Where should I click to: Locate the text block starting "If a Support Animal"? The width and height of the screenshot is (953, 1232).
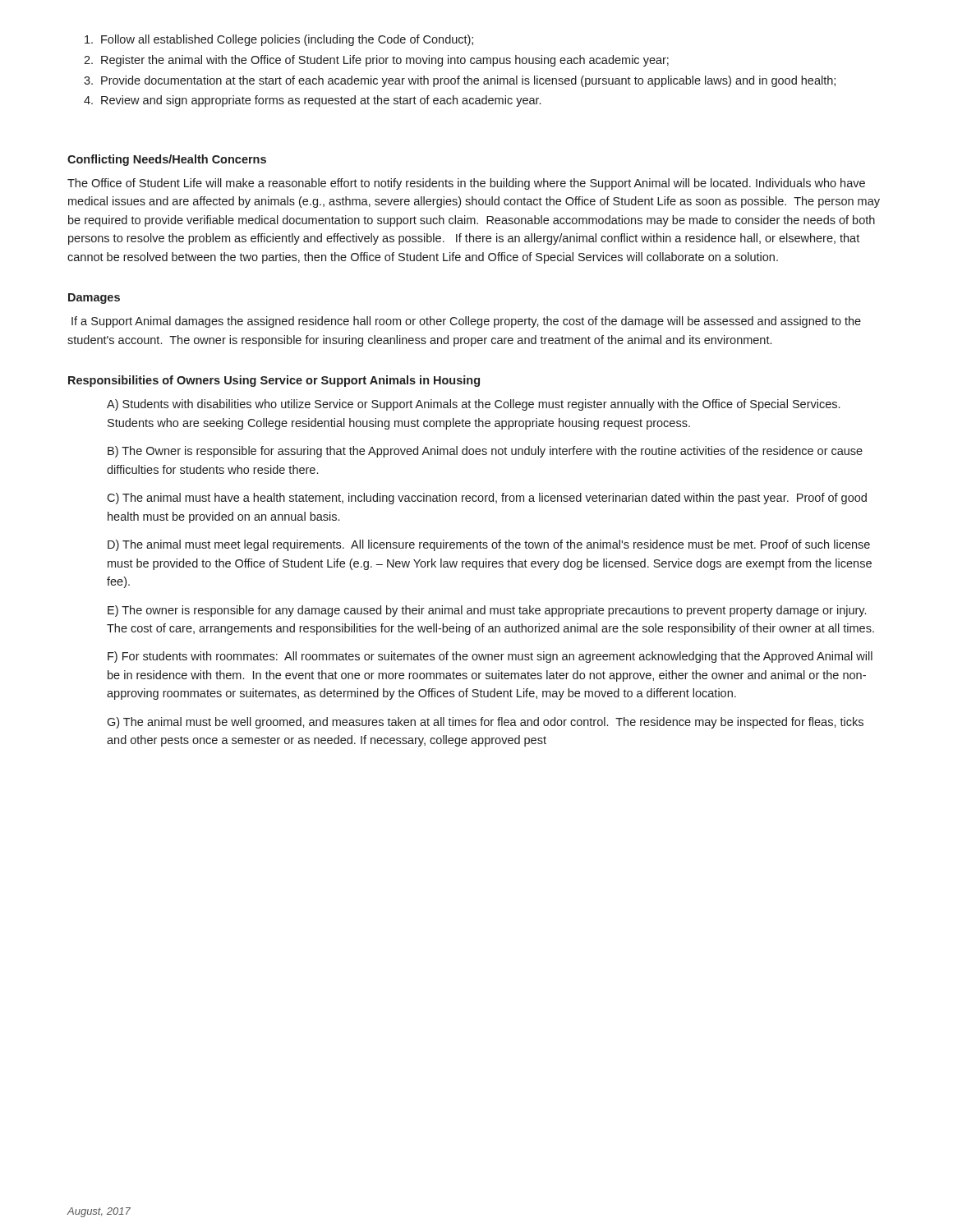(x=464, y=331)
